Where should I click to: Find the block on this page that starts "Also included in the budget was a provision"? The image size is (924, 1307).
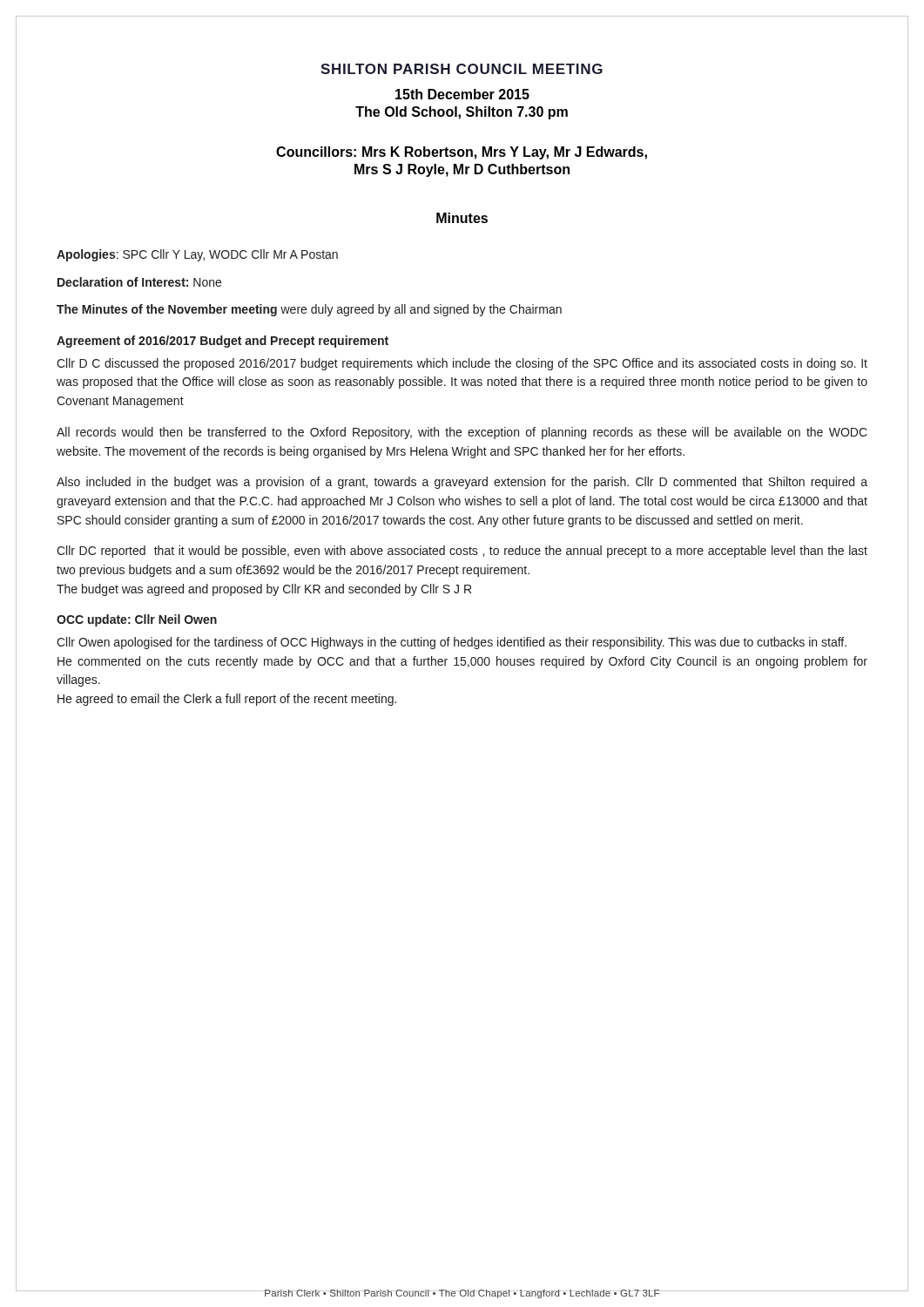[x=462, y=501]
